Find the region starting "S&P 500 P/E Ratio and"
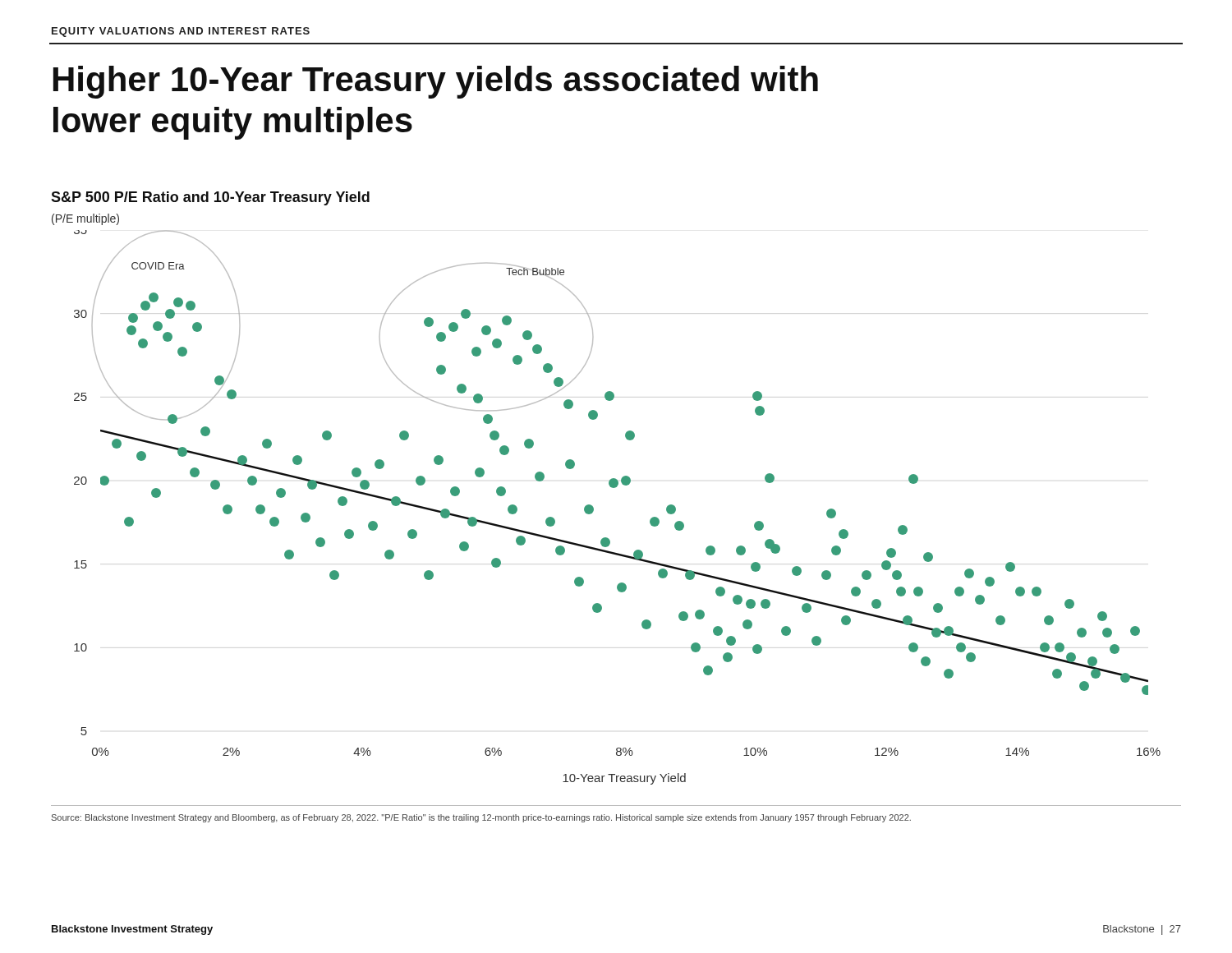Screen dimensions: 953x1232 pyautogui.click(x=211, y=197)
